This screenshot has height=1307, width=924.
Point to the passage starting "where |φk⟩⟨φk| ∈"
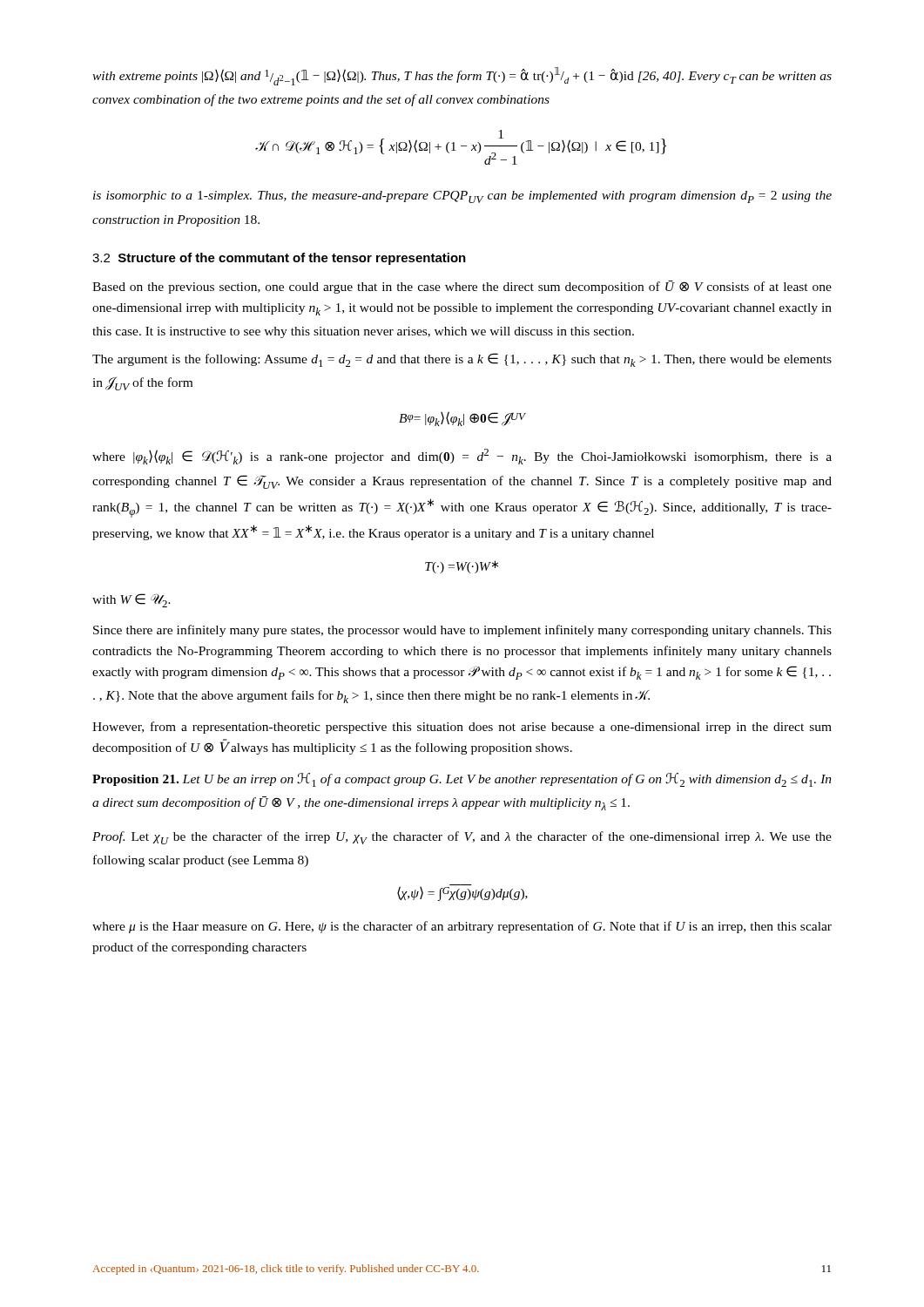point(462,493)
